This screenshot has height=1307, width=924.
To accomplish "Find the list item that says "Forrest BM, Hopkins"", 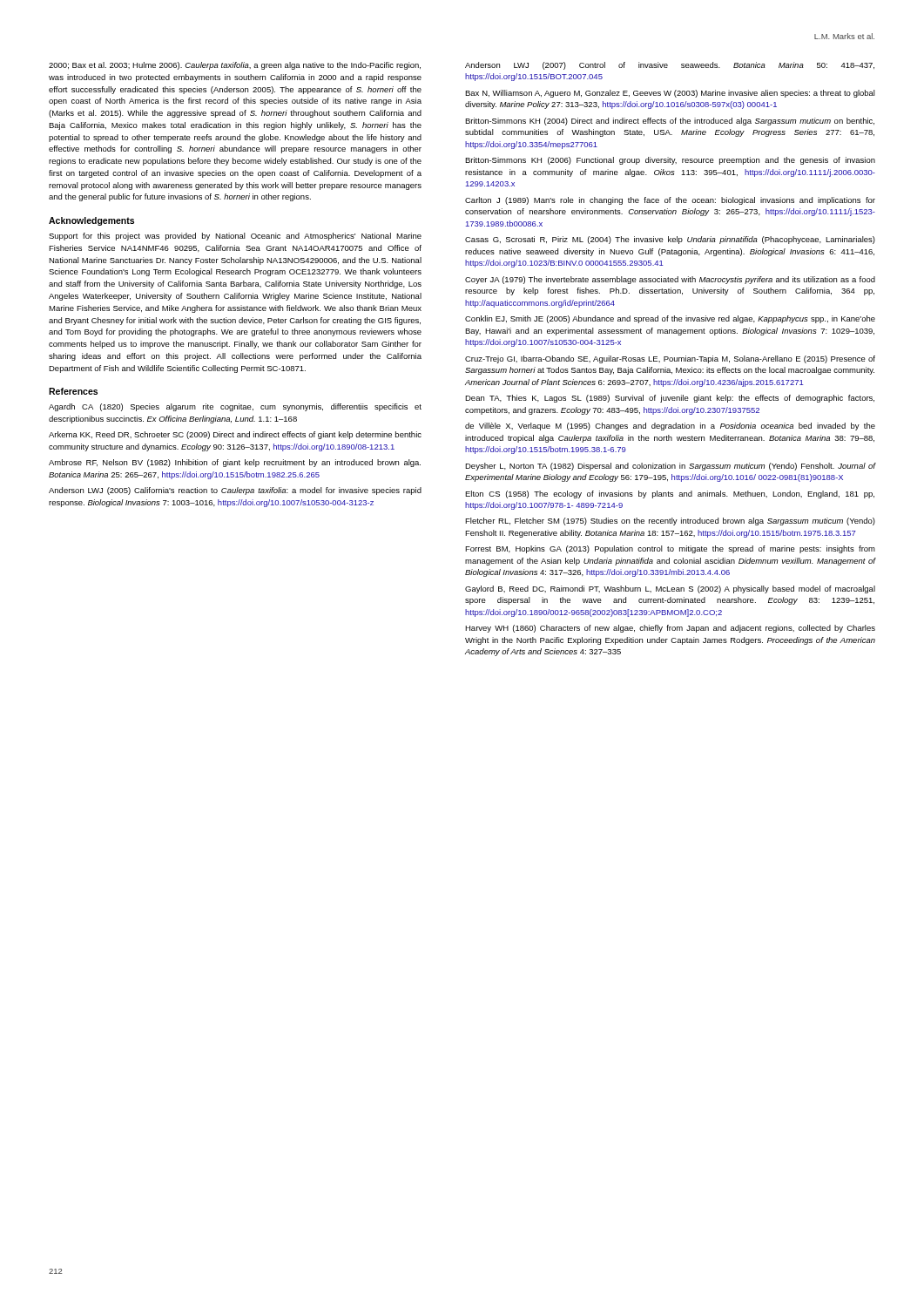I will click(x=670, y=561).
